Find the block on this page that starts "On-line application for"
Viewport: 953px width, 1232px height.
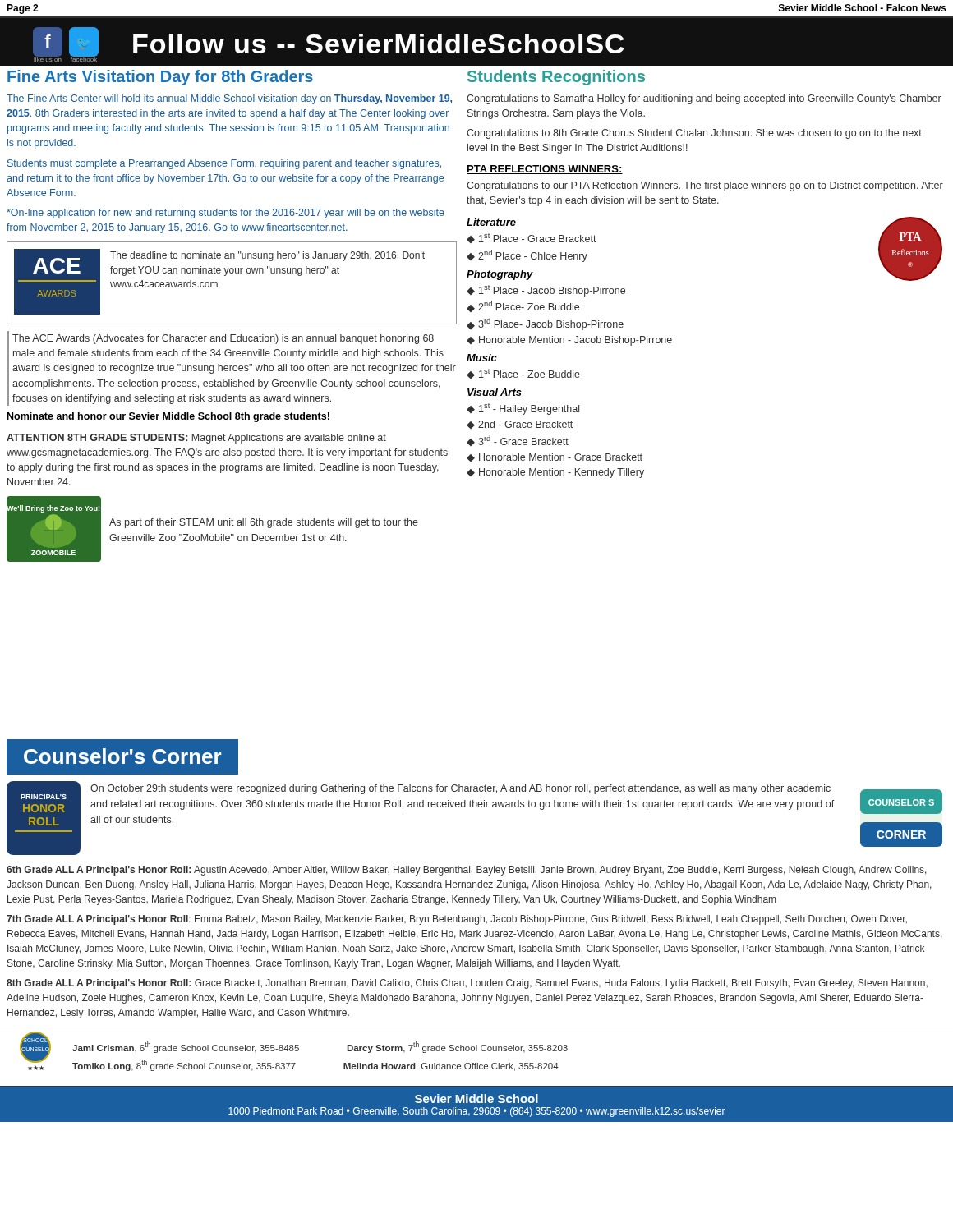226,220
